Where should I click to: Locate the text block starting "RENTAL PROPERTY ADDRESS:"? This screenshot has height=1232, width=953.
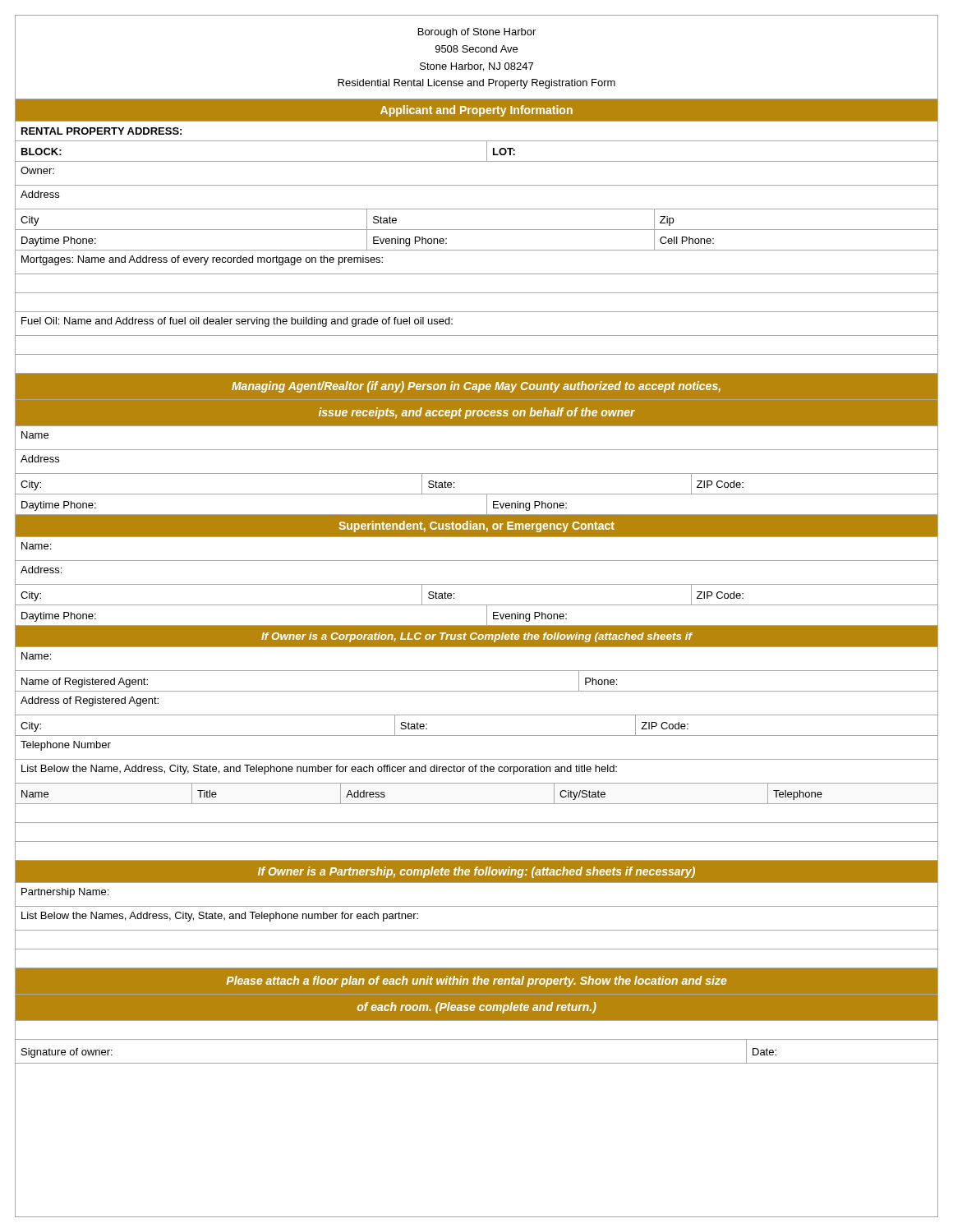pos(102,131)
